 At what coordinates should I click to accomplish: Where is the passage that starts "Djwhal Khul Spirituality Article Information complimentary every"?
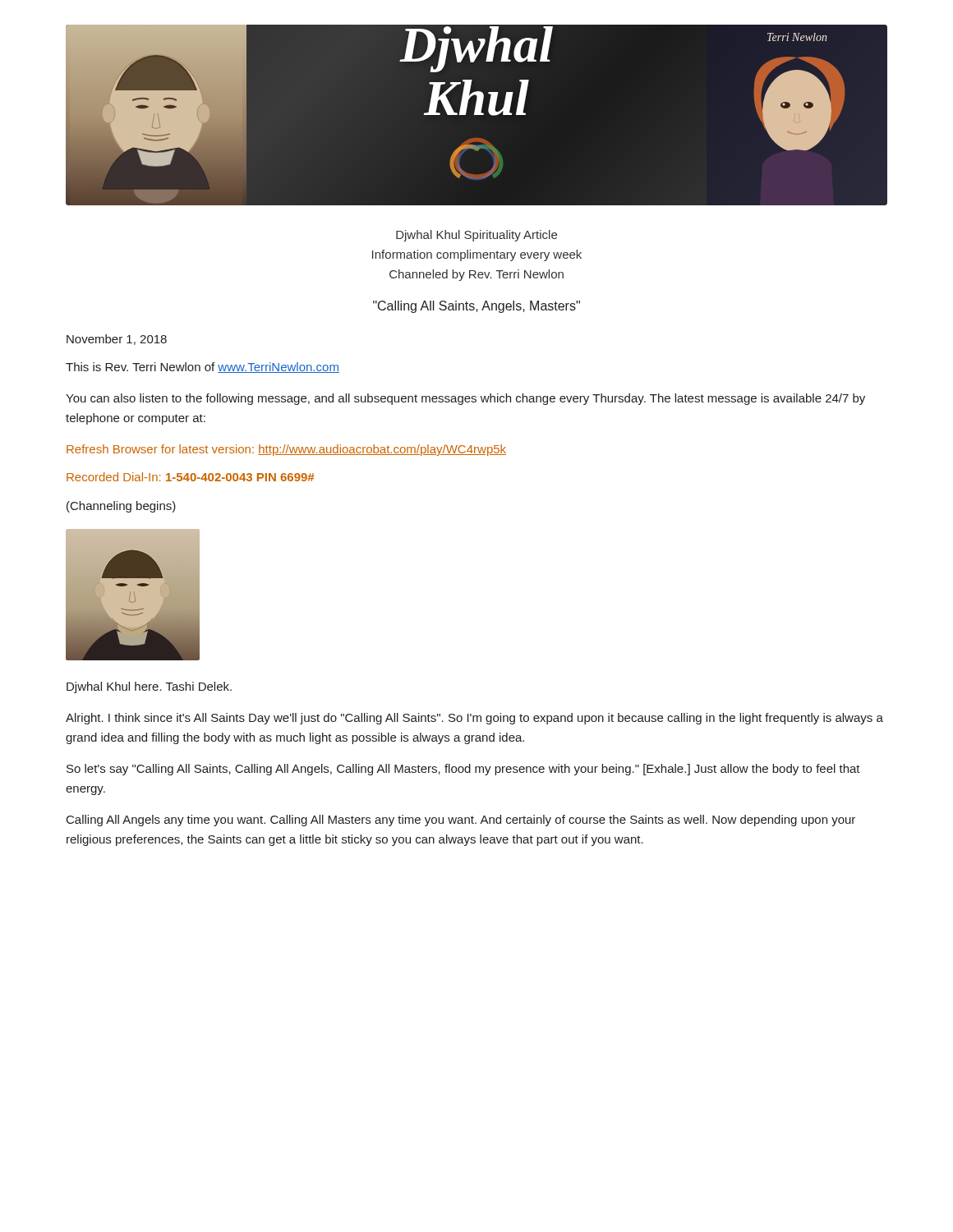pyautogui.click(x=476, y=254)
